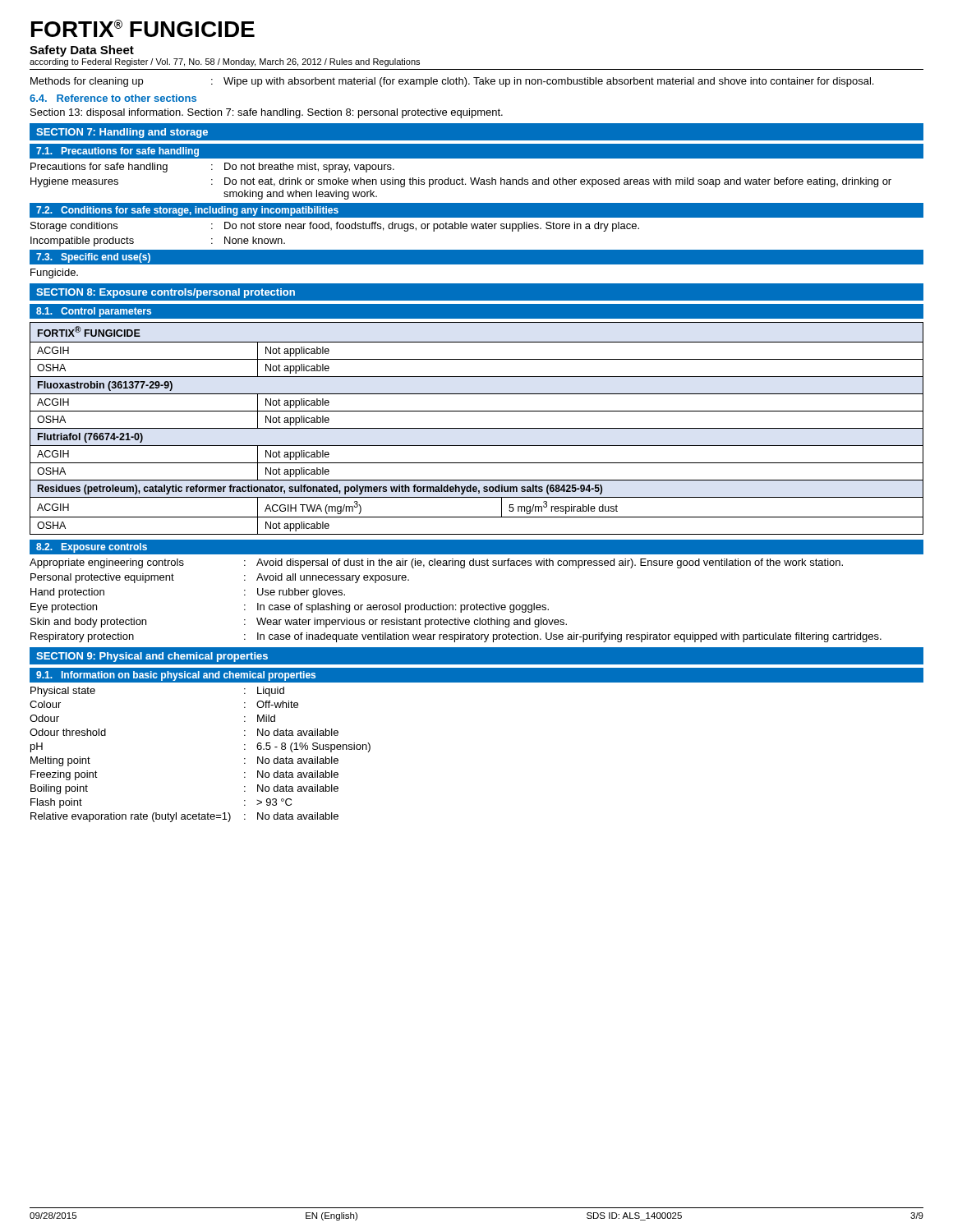This screenshot has height=1232, width=953.
Task: Point to the block beginning "Storage conditions : Do not store near food,"
Action: tap(476, 225)
